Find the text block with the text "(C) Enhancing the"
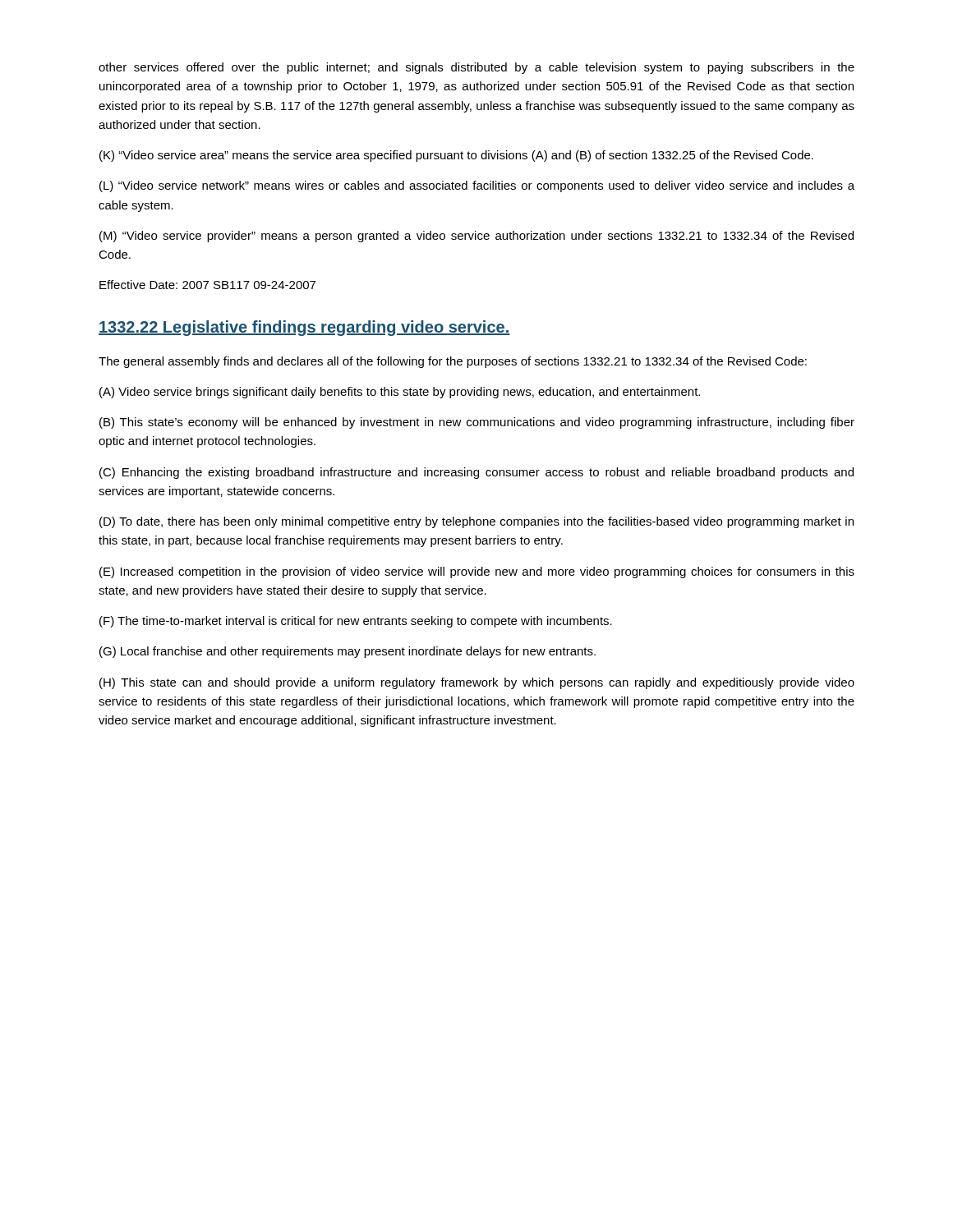 (476, 481)
